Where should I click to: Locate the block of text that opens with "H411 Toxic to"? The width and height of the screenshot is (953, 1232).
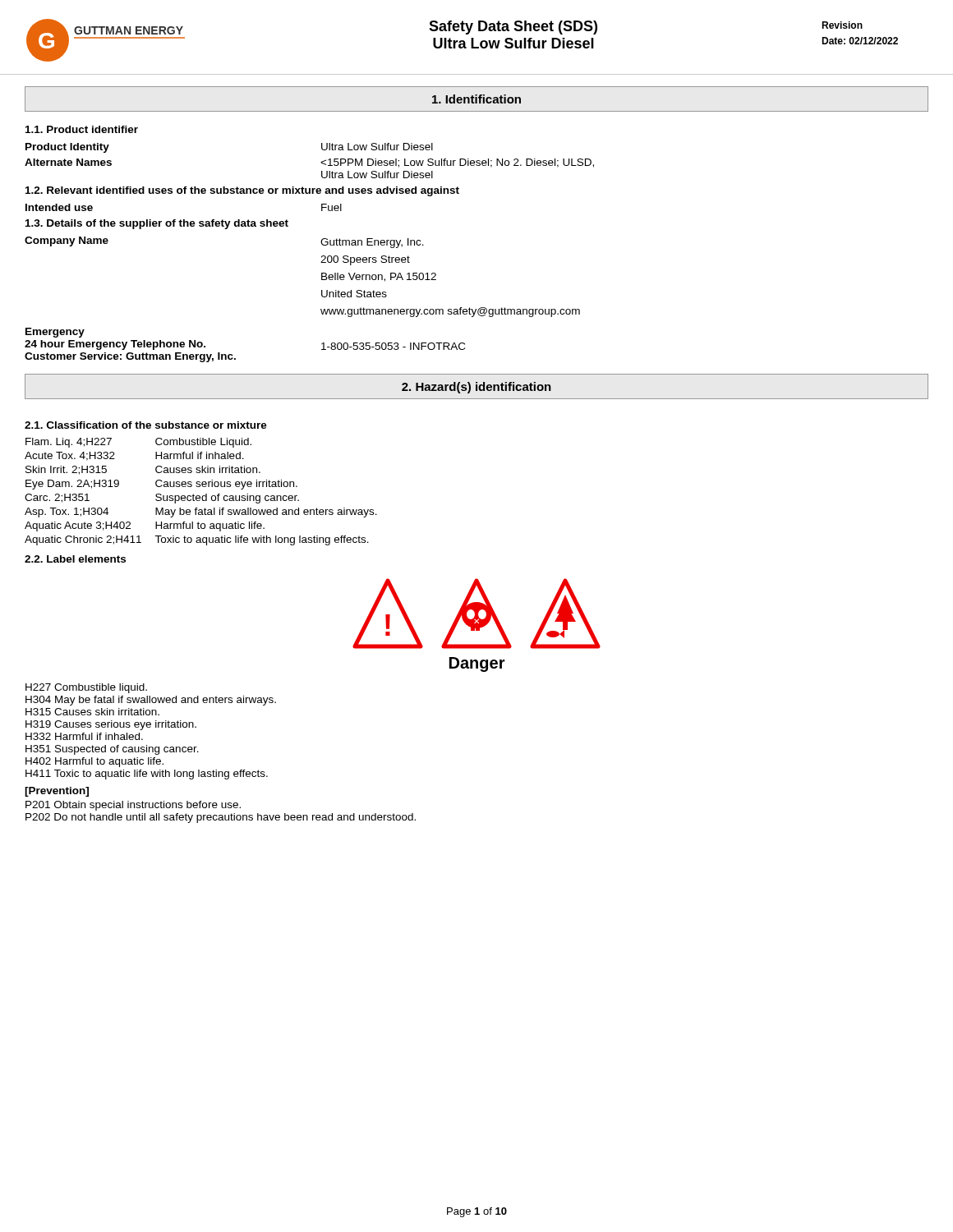click(147, 773)
